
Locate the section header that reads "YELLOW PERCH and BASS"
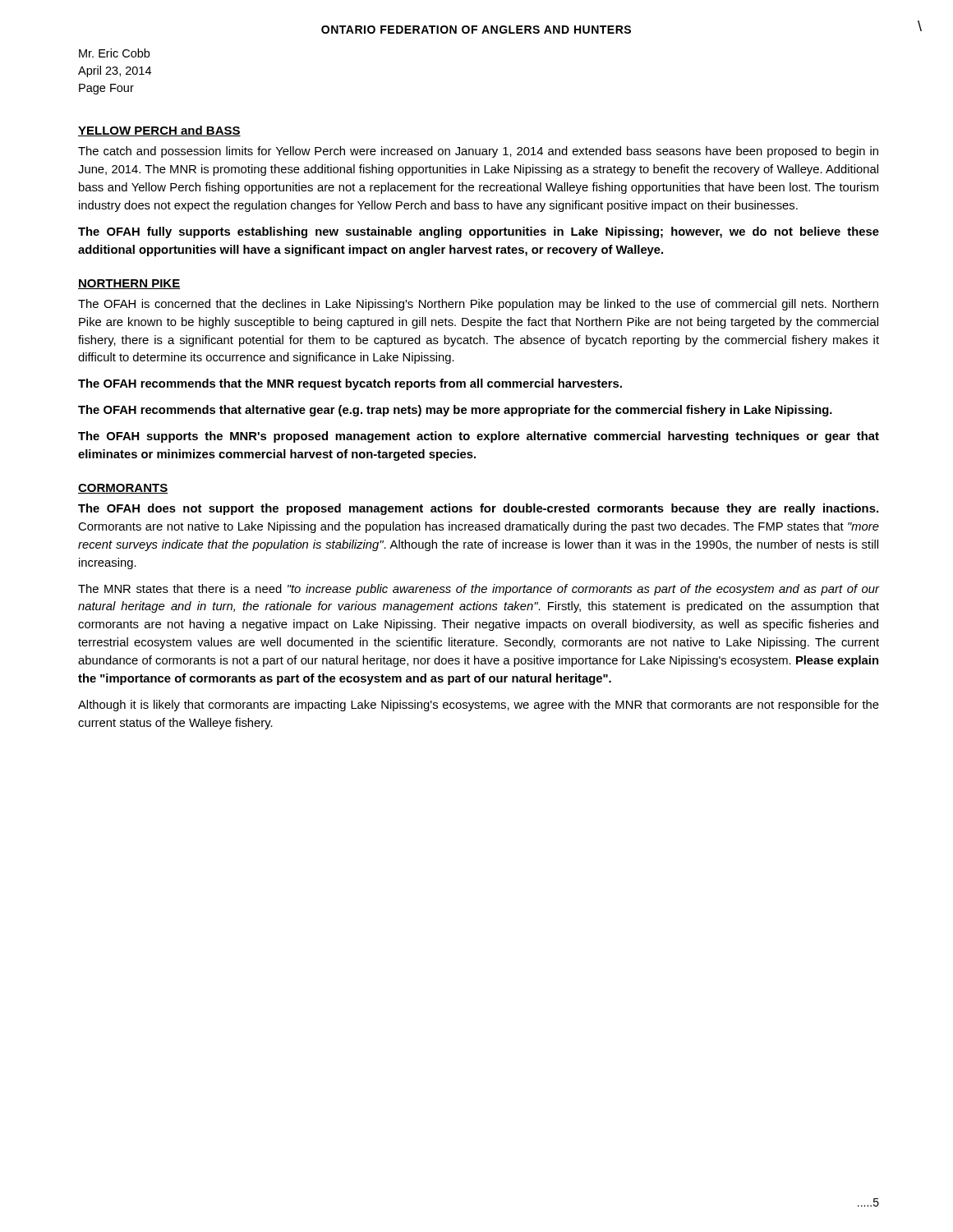[x=159, y=130]
